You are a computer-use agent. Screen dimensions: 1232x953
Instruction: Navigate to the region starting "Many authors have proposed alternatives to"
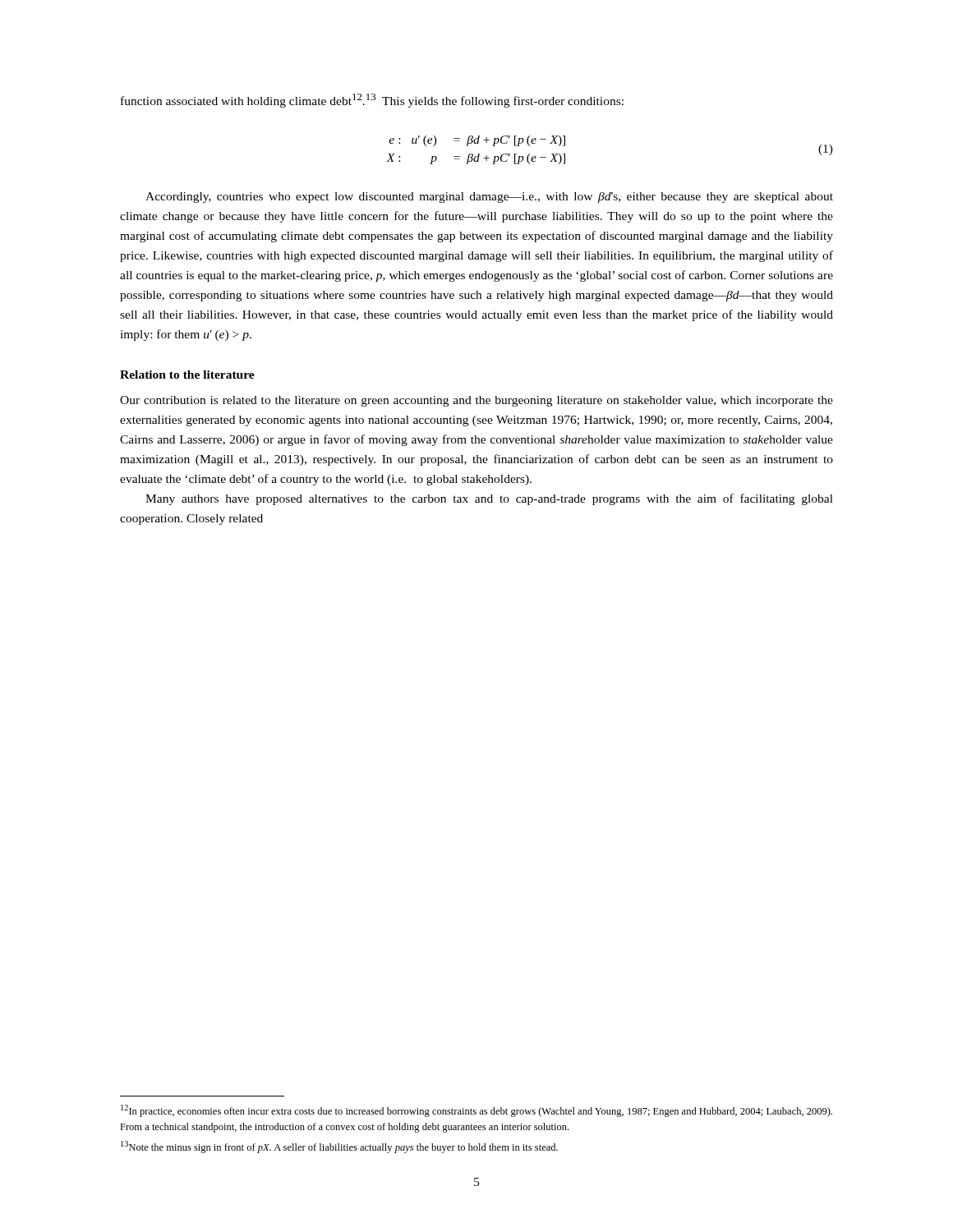(x=476, y=508)
